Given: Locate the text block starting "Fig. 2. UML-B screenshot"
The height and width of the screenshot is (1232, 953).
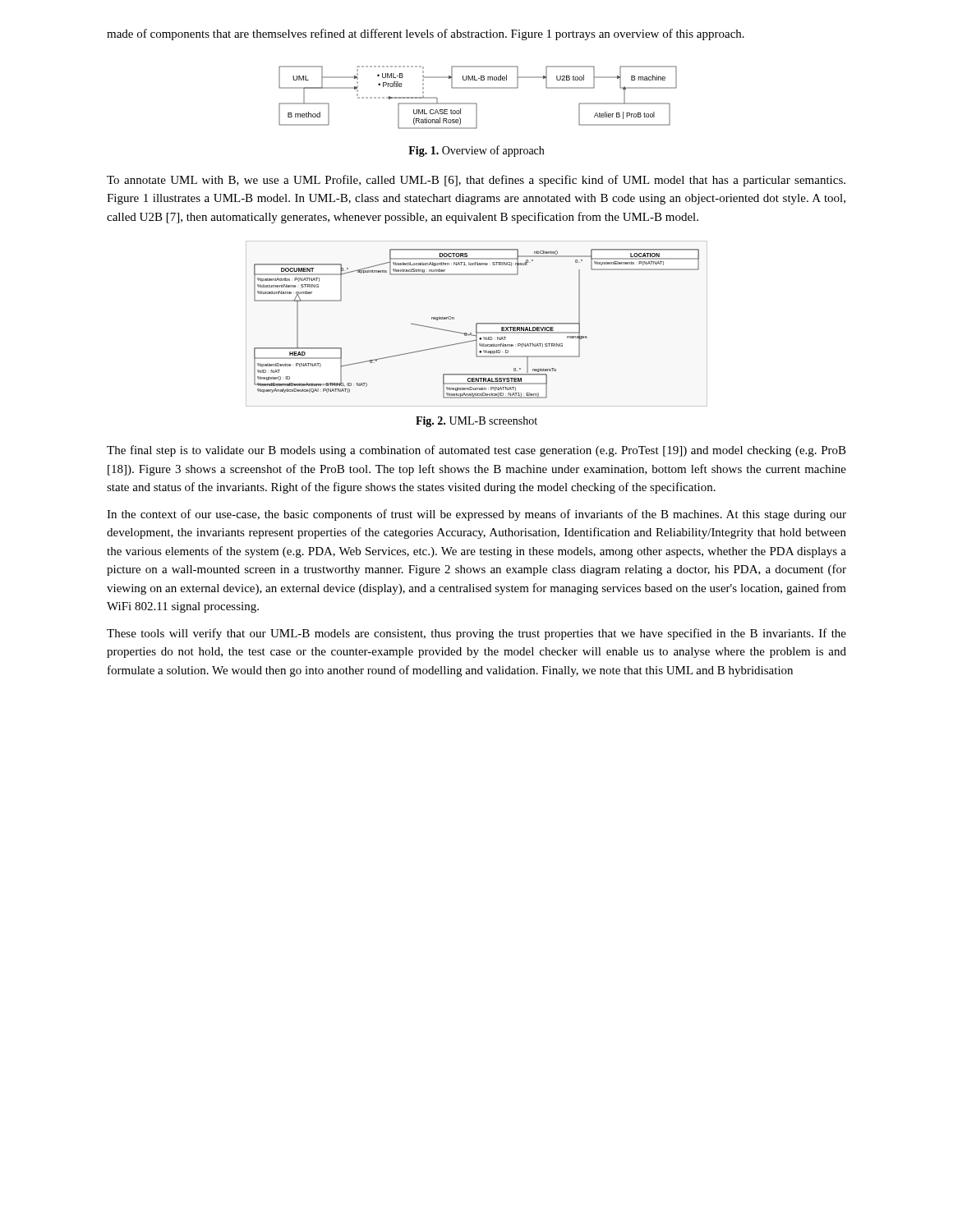Looking at the screenshot, I should pyautogui.click(x=476, y=421).
